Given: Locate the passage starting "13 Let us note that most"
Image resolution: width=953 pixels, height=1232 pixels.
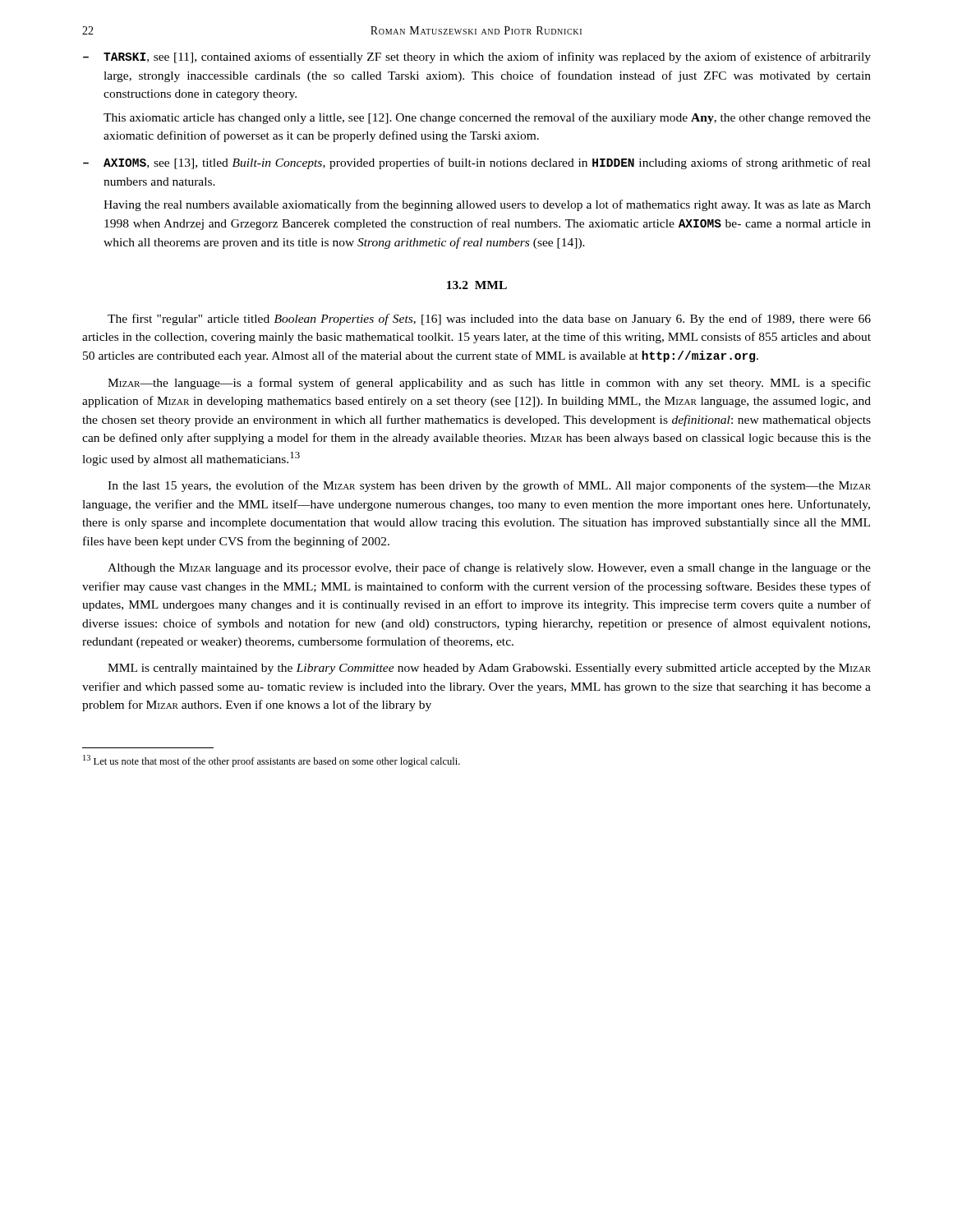Looking at the screenshot, I should [271, 760].
